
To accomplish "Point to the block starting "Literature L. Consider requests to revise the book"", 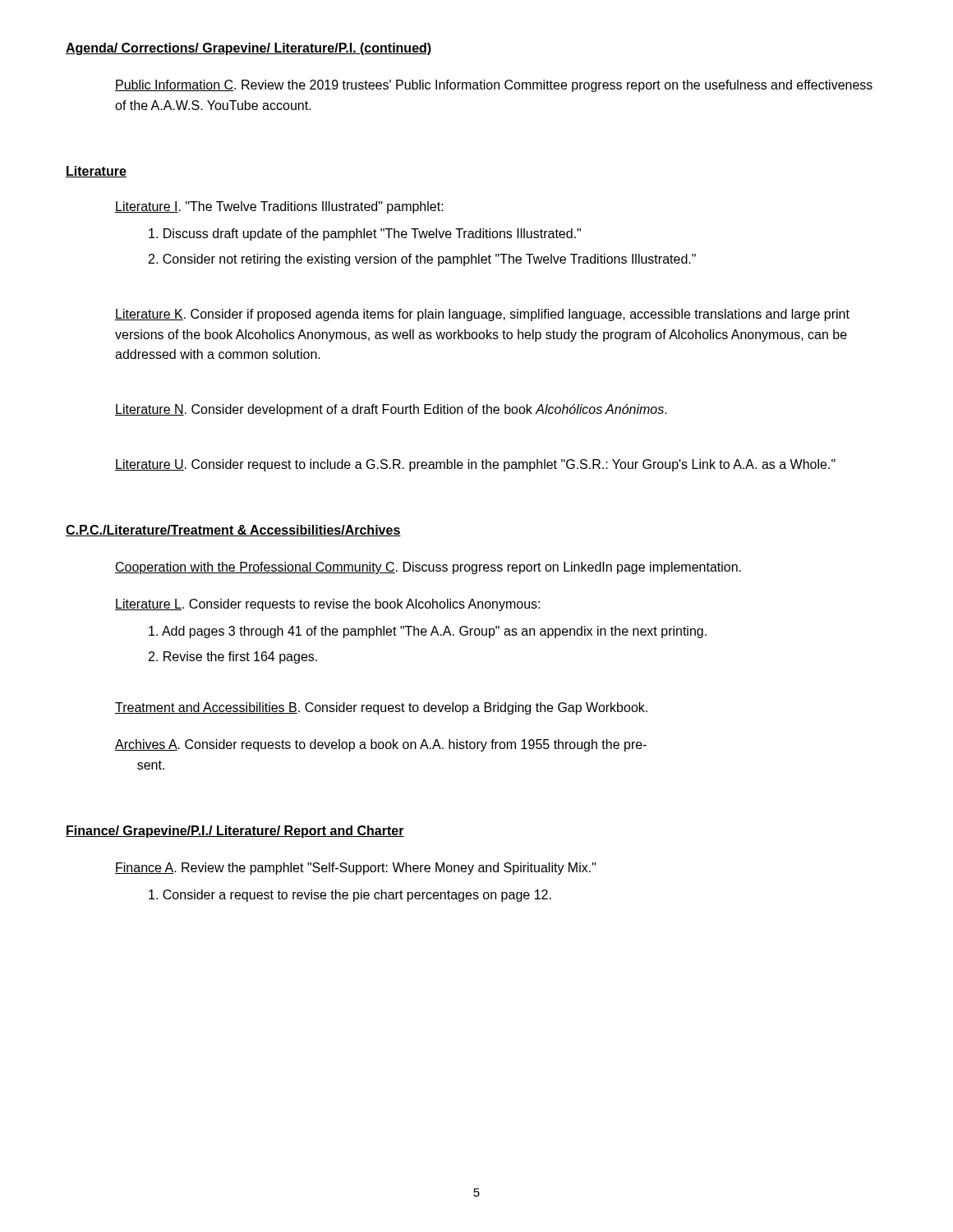I will (x=328, y=604).
